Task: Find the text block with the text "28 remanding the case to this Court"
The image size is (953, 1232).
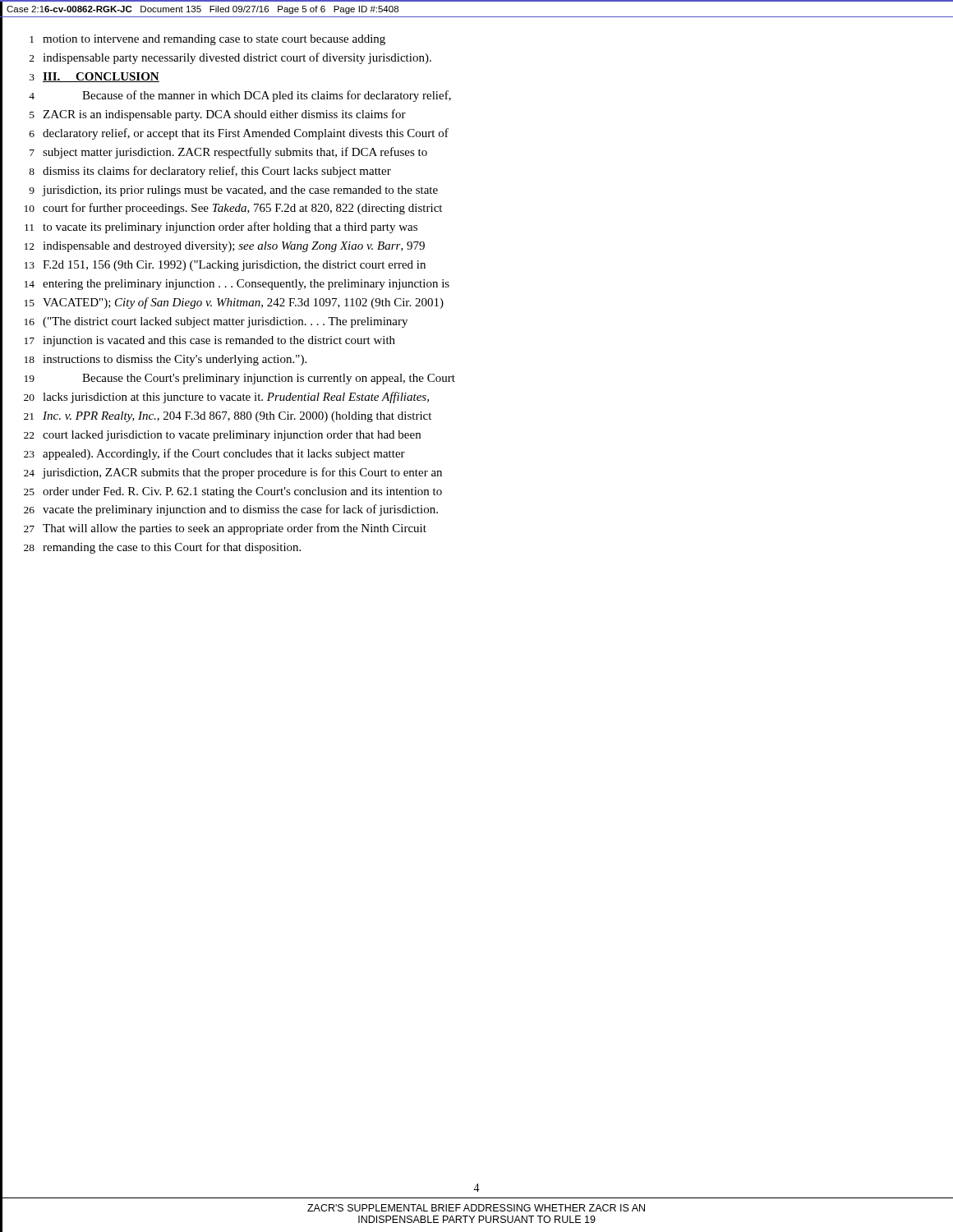Action: [154, 548]
